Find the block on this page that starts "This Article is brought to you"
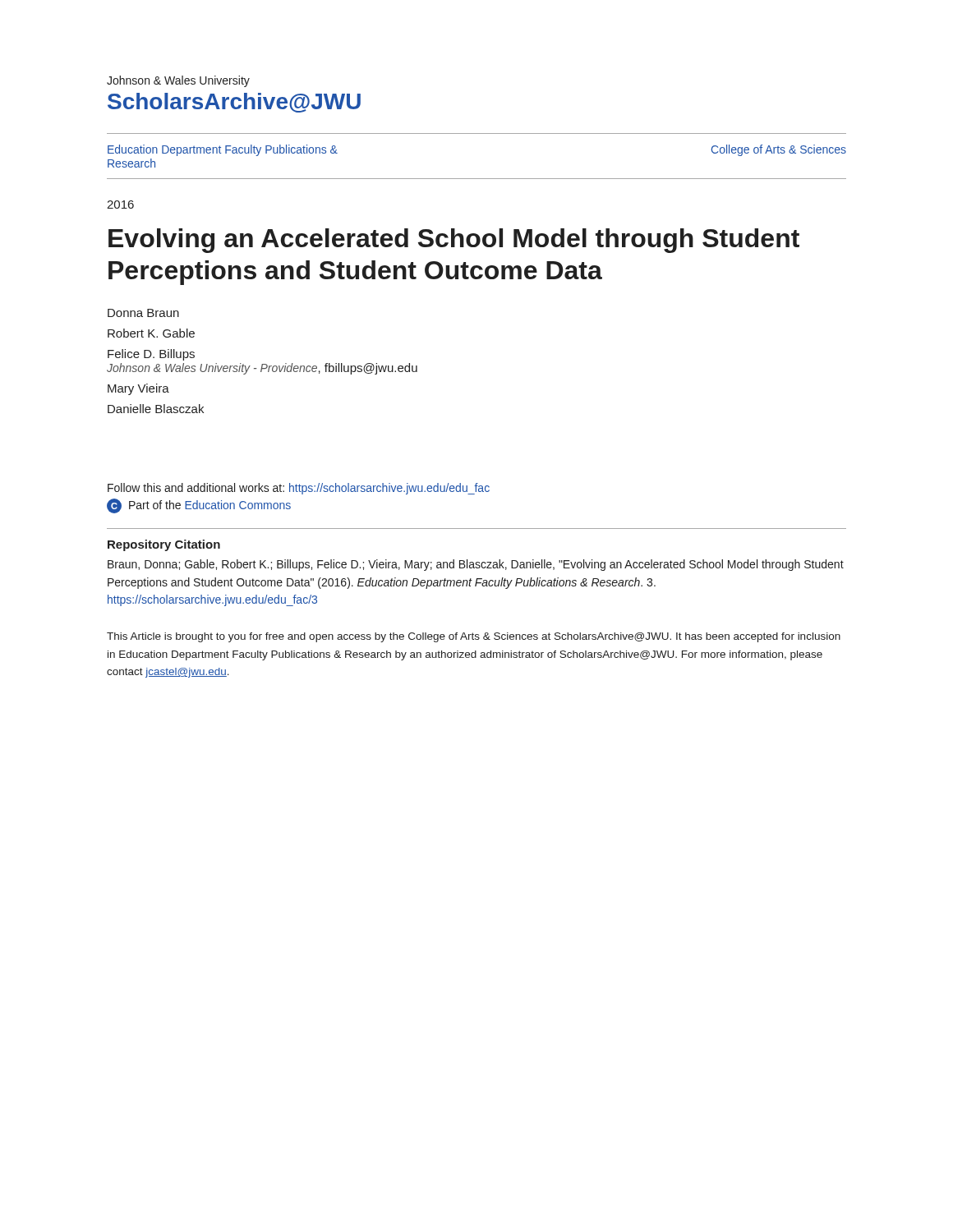953x1232 pixels. [474, 654]
